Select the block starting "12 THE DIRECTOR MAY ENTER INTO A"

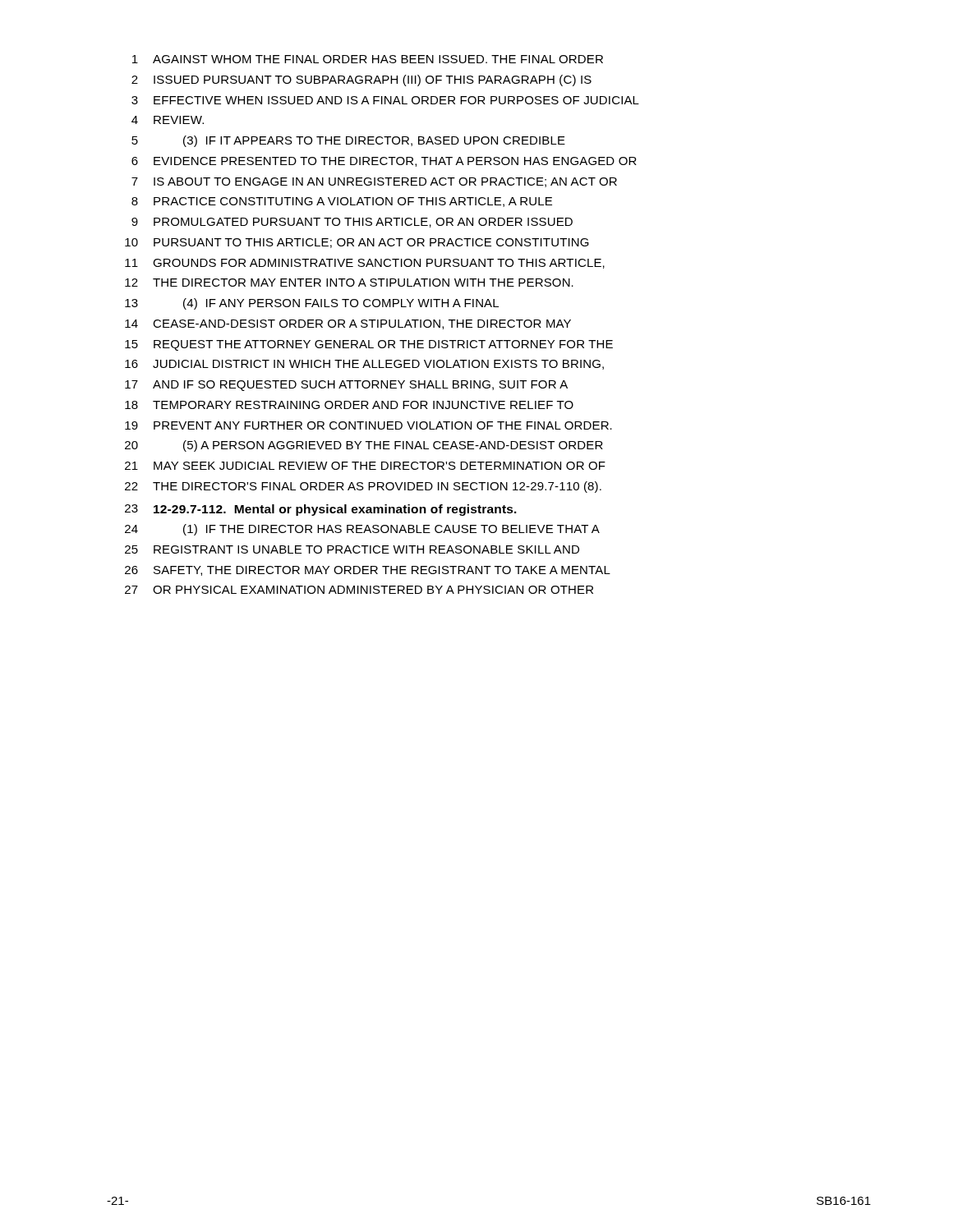click(489, 283)
